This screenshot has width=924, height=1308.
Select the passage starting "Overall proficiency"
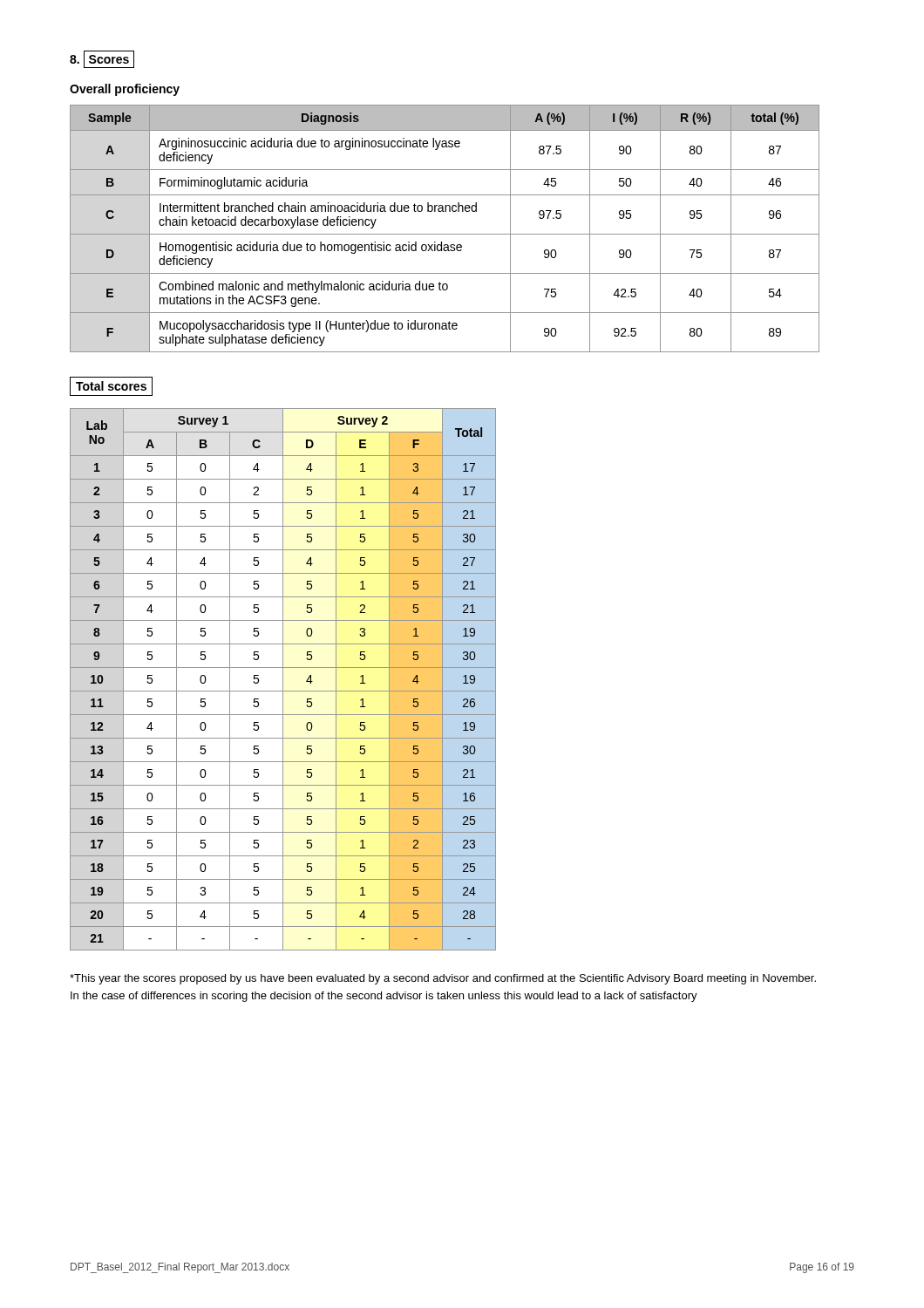point(125,89)
